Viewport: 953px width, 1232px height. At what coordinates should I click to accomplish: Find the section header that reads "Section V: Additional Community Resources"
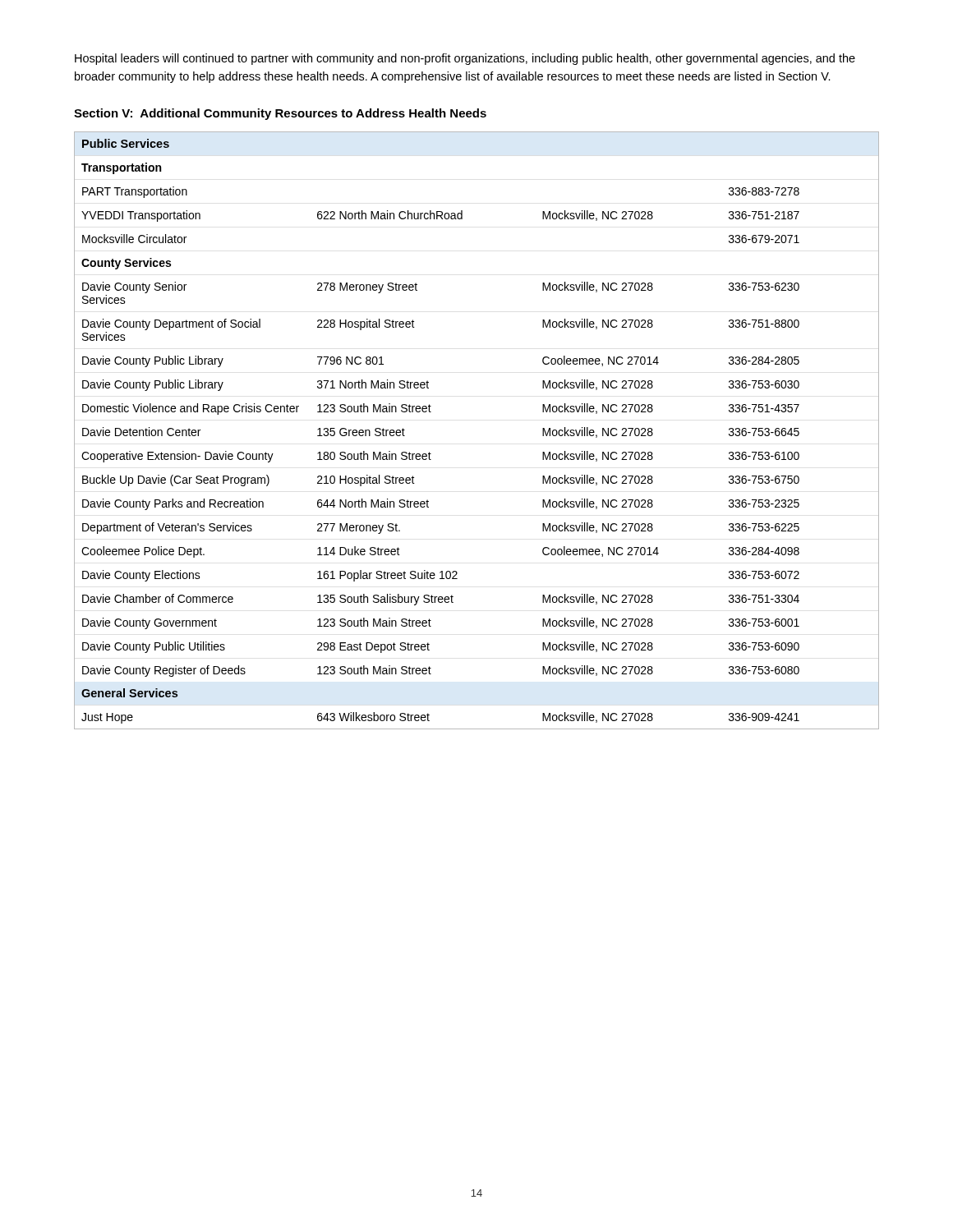(x=280, y=113)
